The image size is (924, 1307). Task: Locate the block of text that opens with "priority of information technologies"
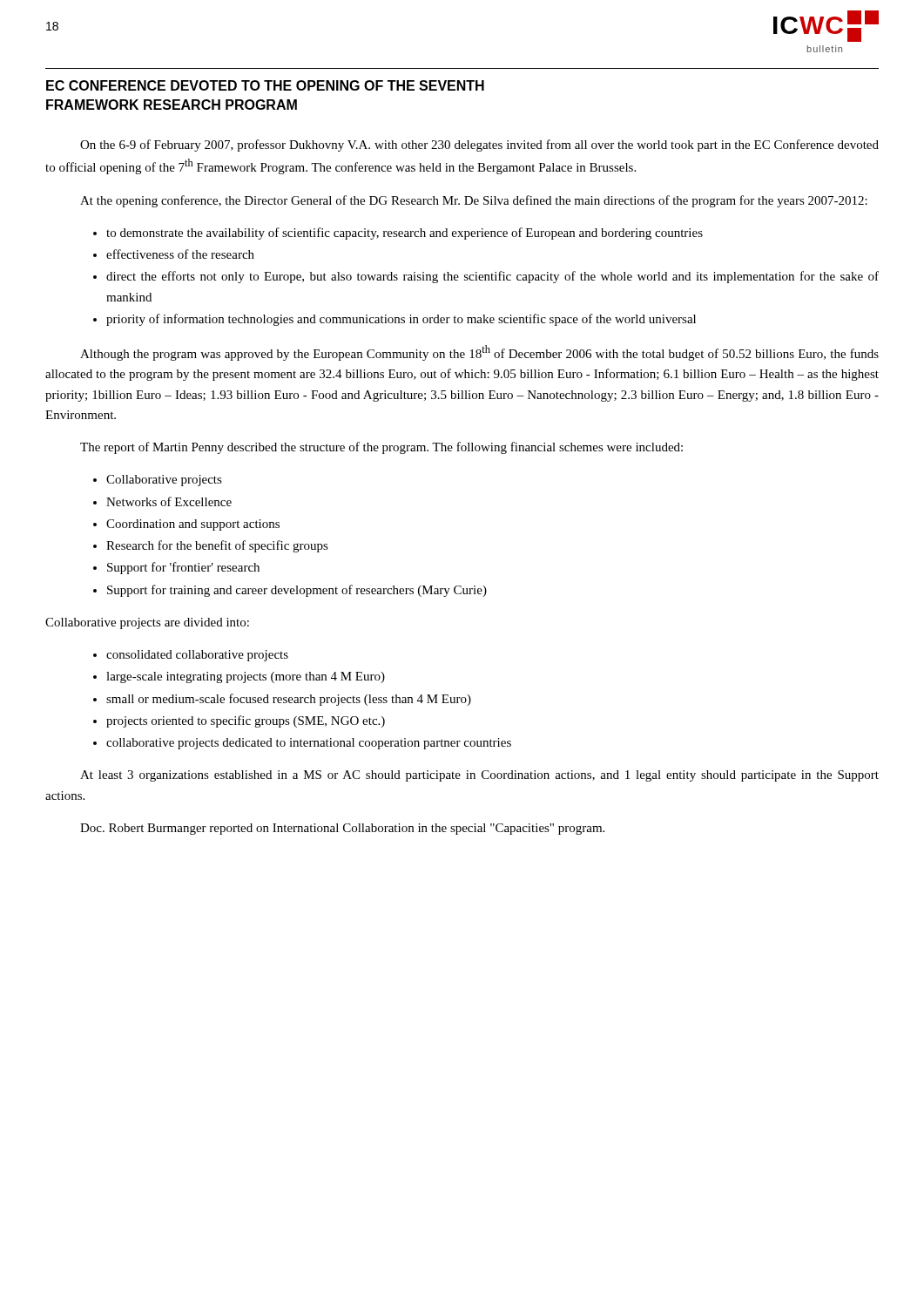401,319
